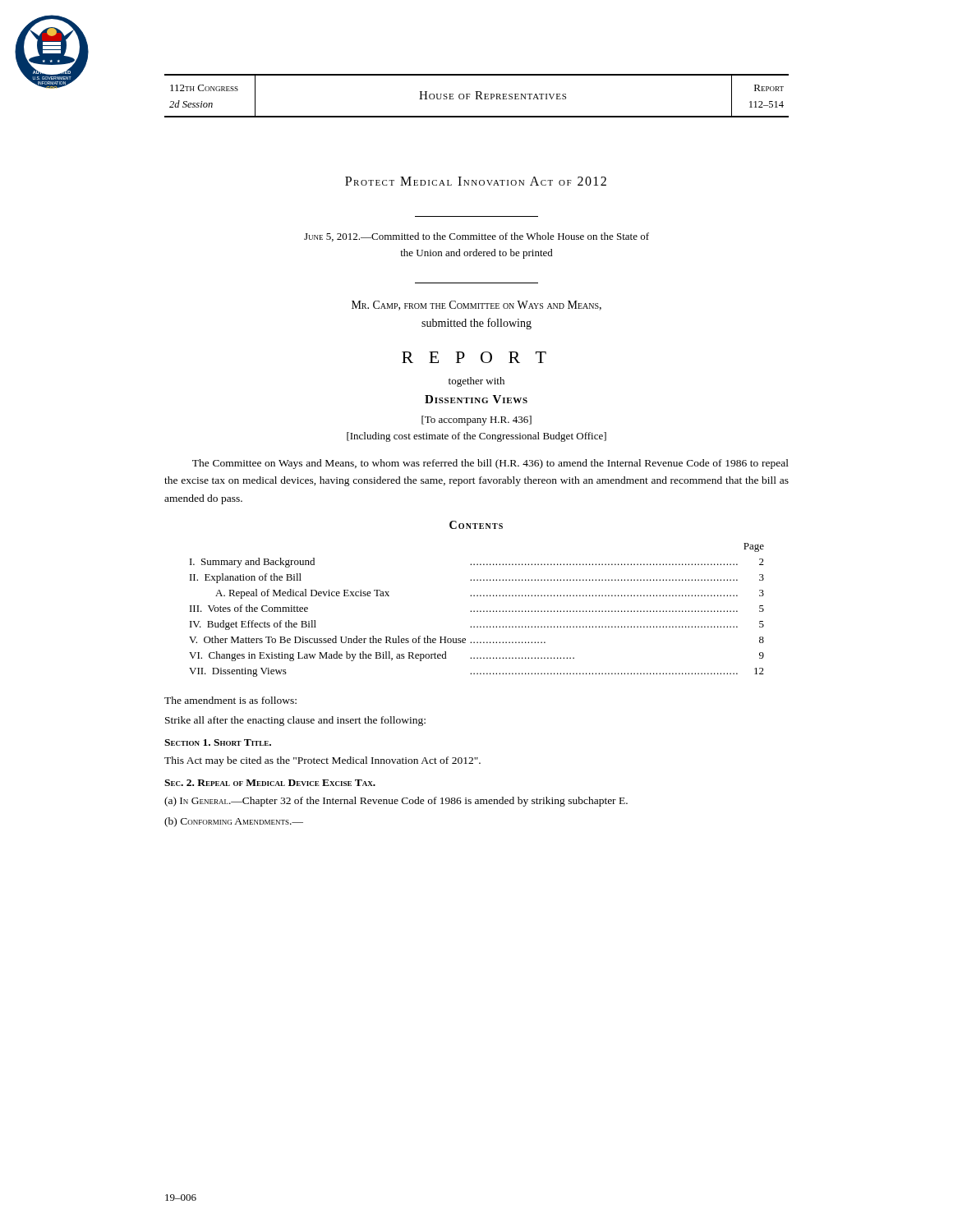Navigate to the region starting "[To accompany H.R."

coord(476,419)
